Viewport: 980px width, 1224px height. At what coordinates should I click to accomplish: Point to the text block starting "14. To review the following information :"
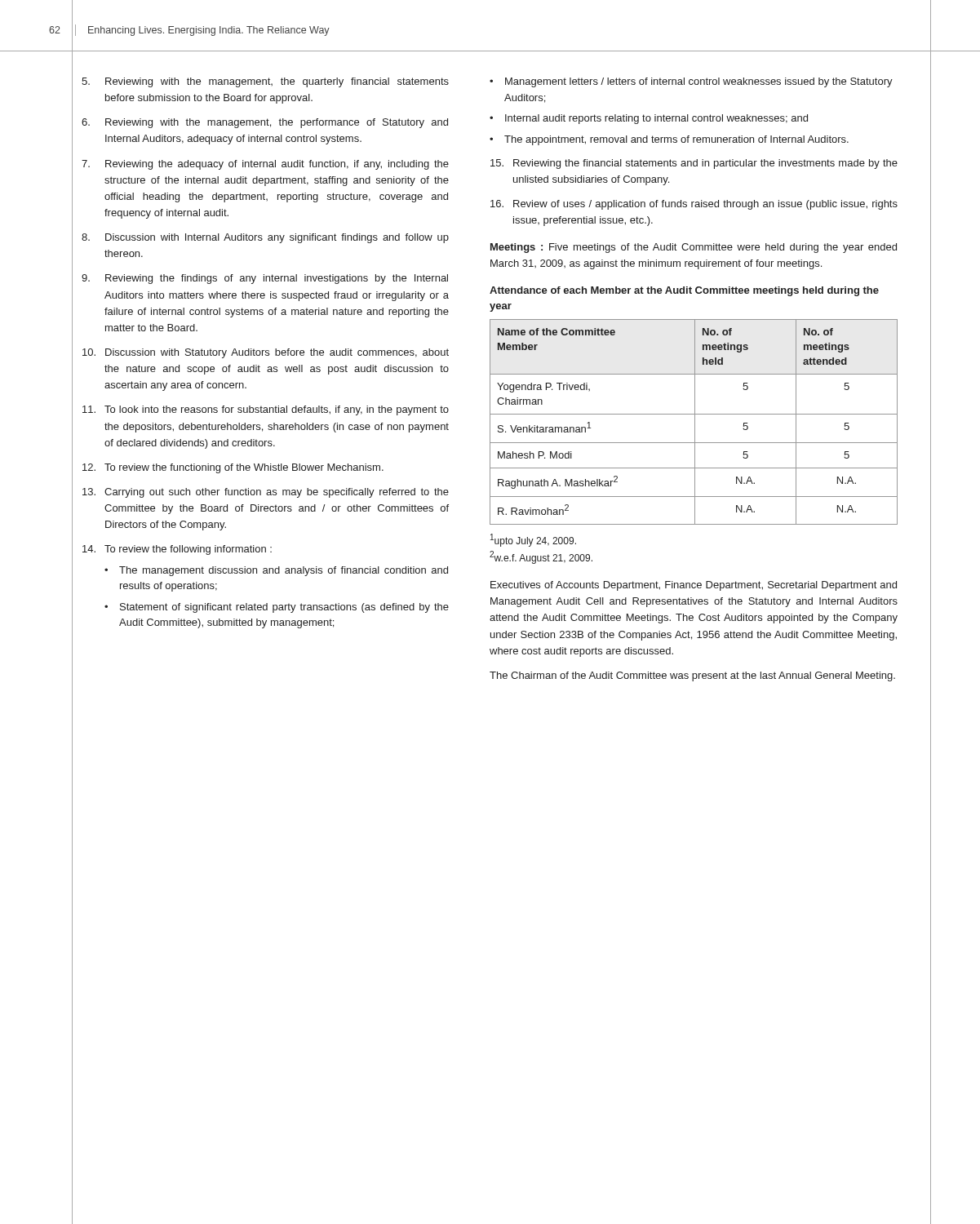click(x=177, y=550)
